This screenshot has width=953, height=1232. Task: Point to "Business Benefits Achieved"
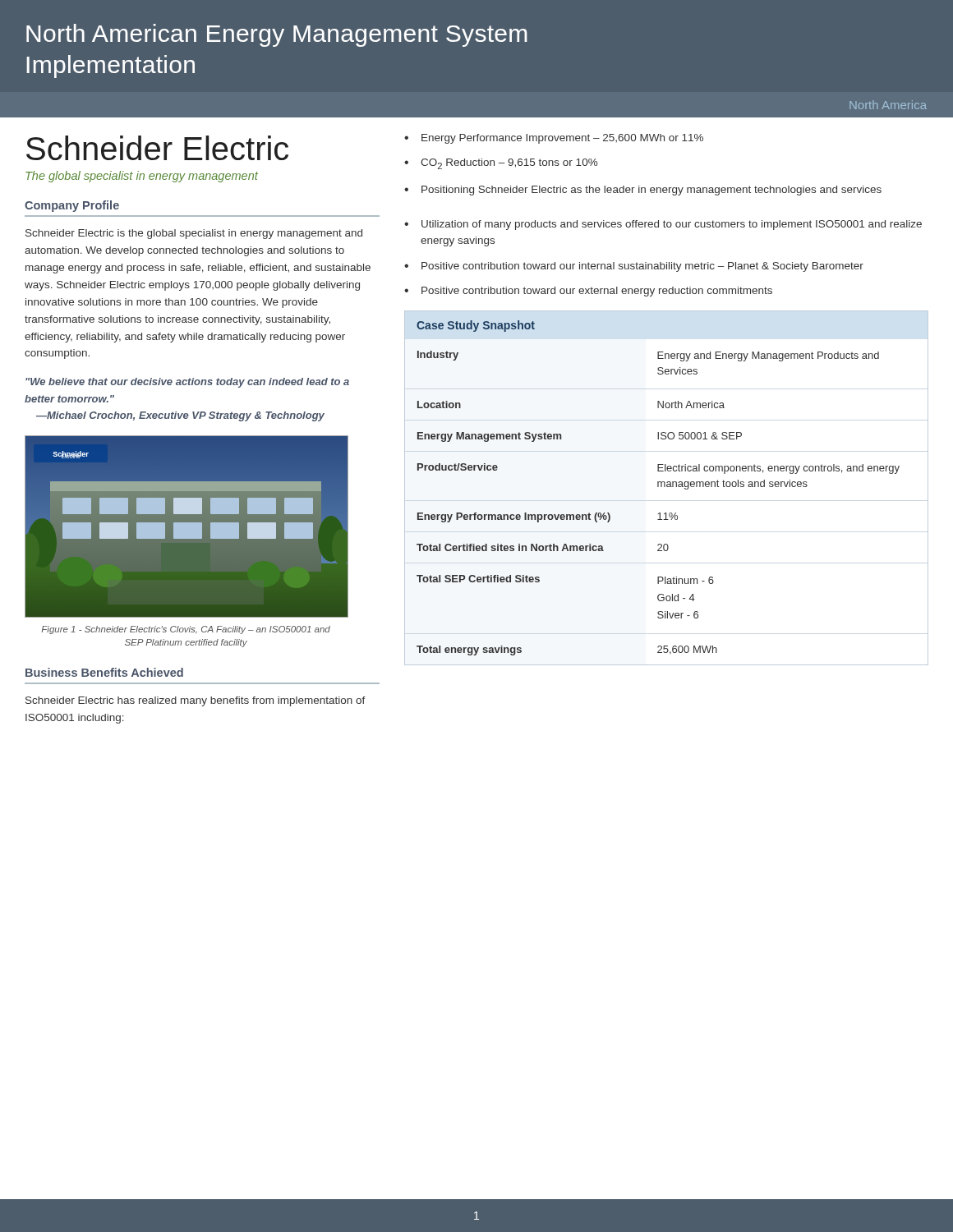[104, 673]
